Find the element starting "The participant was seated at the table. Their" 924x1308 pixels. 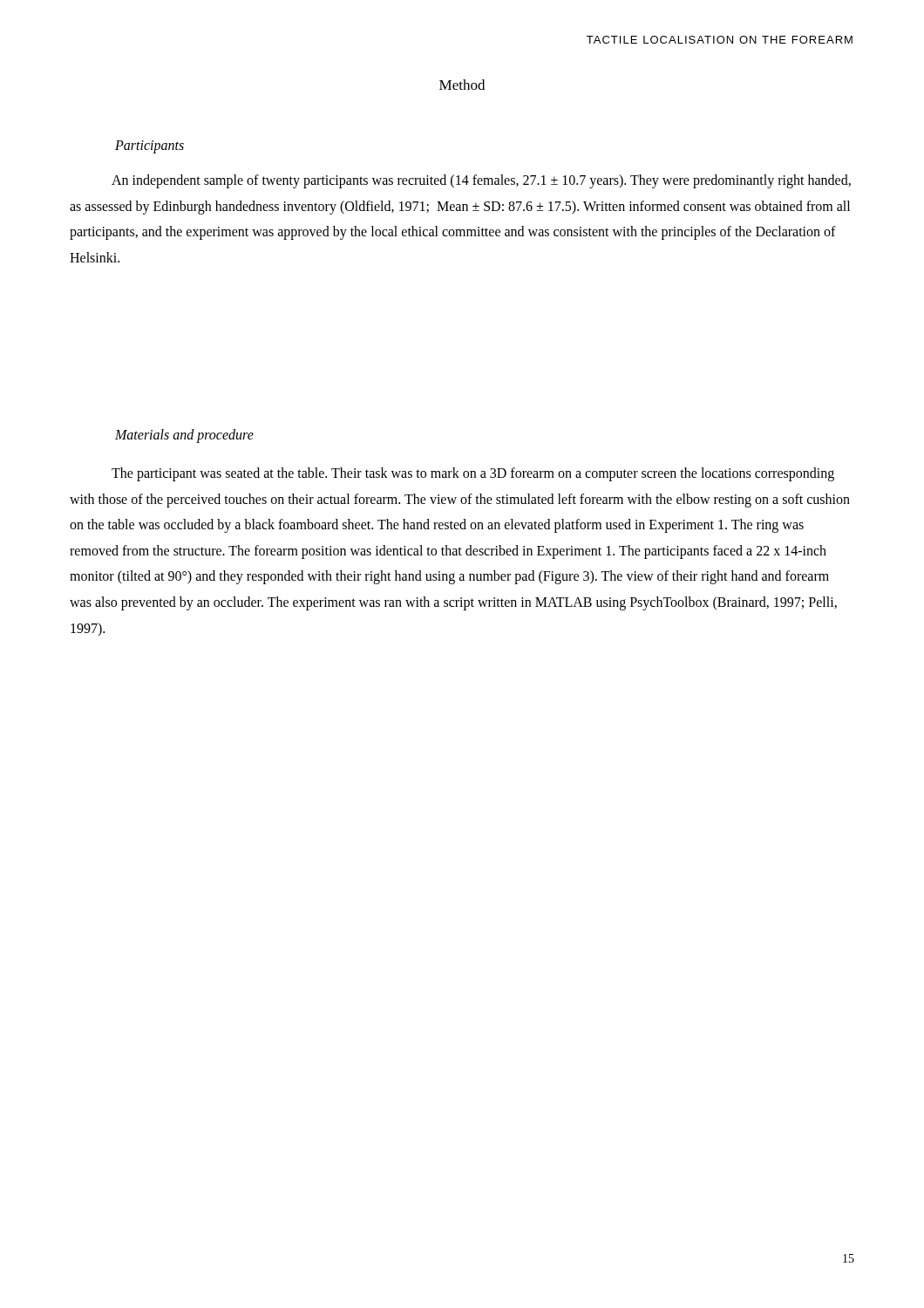click(x=462, y=551)
